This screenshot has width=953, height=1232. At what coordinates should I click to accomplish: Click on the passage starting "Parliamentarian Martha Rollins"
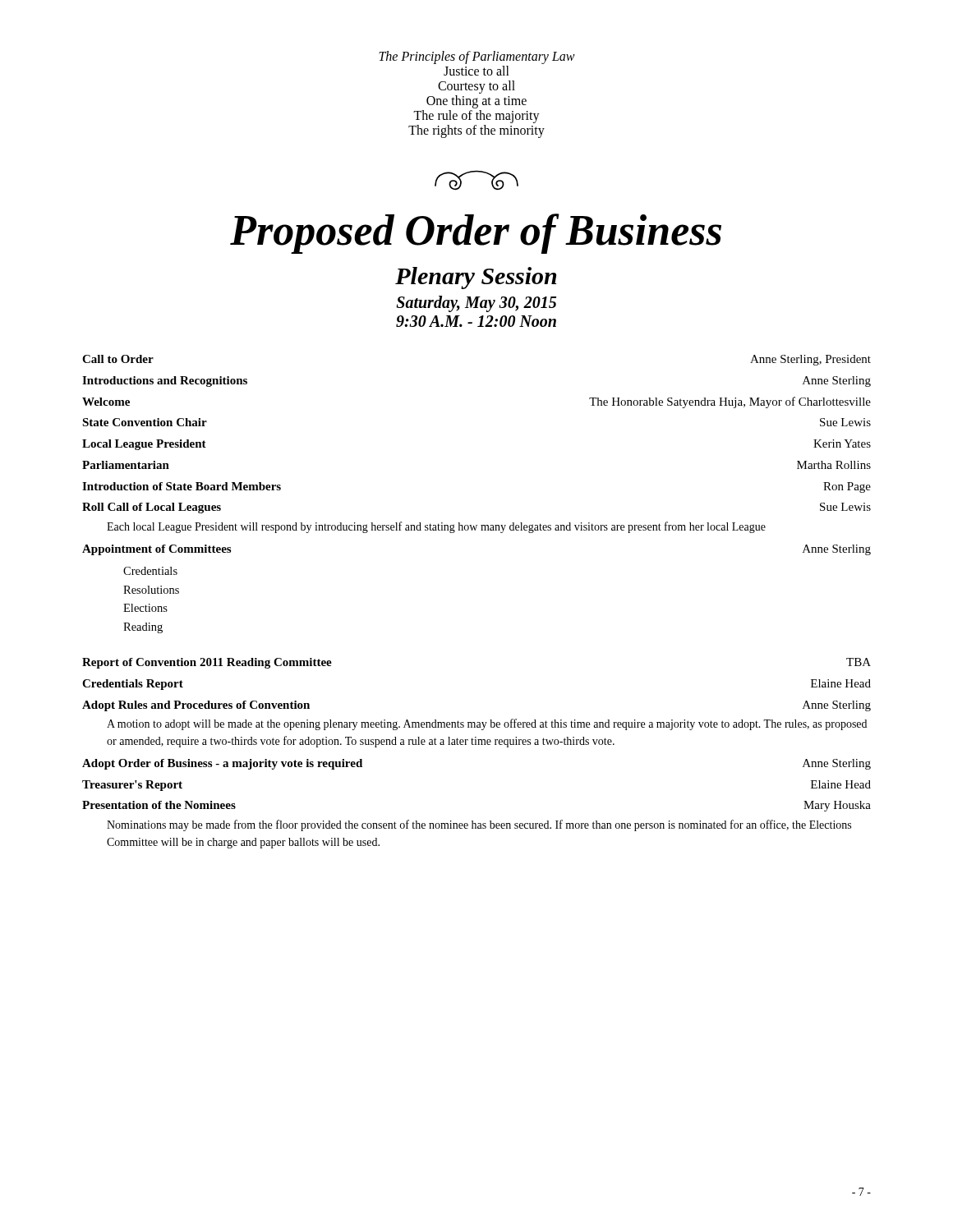tap(133, 464)
